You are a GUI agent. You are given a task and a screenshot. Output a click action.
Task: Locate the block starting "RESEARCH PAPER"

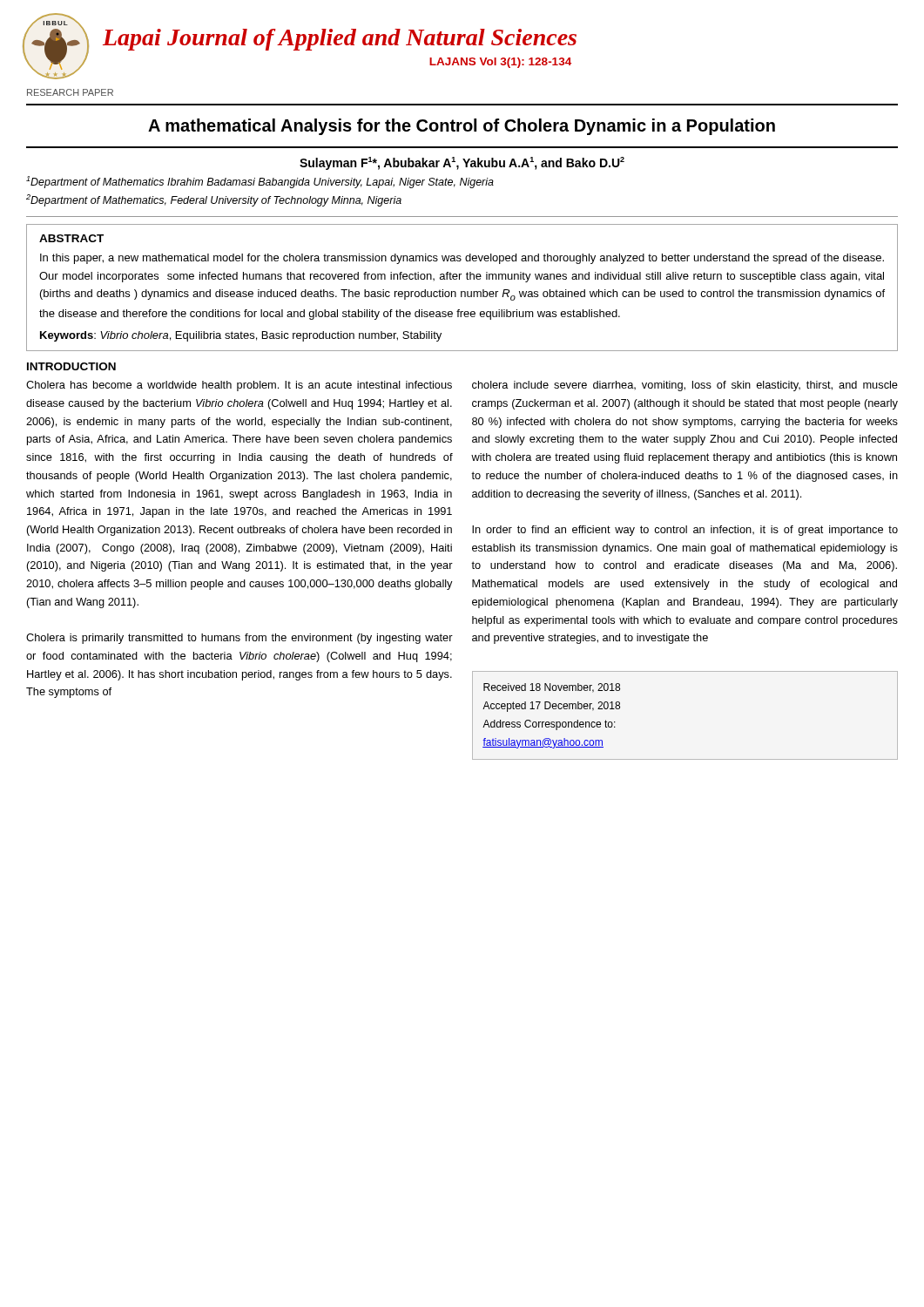tap(70, 92)
